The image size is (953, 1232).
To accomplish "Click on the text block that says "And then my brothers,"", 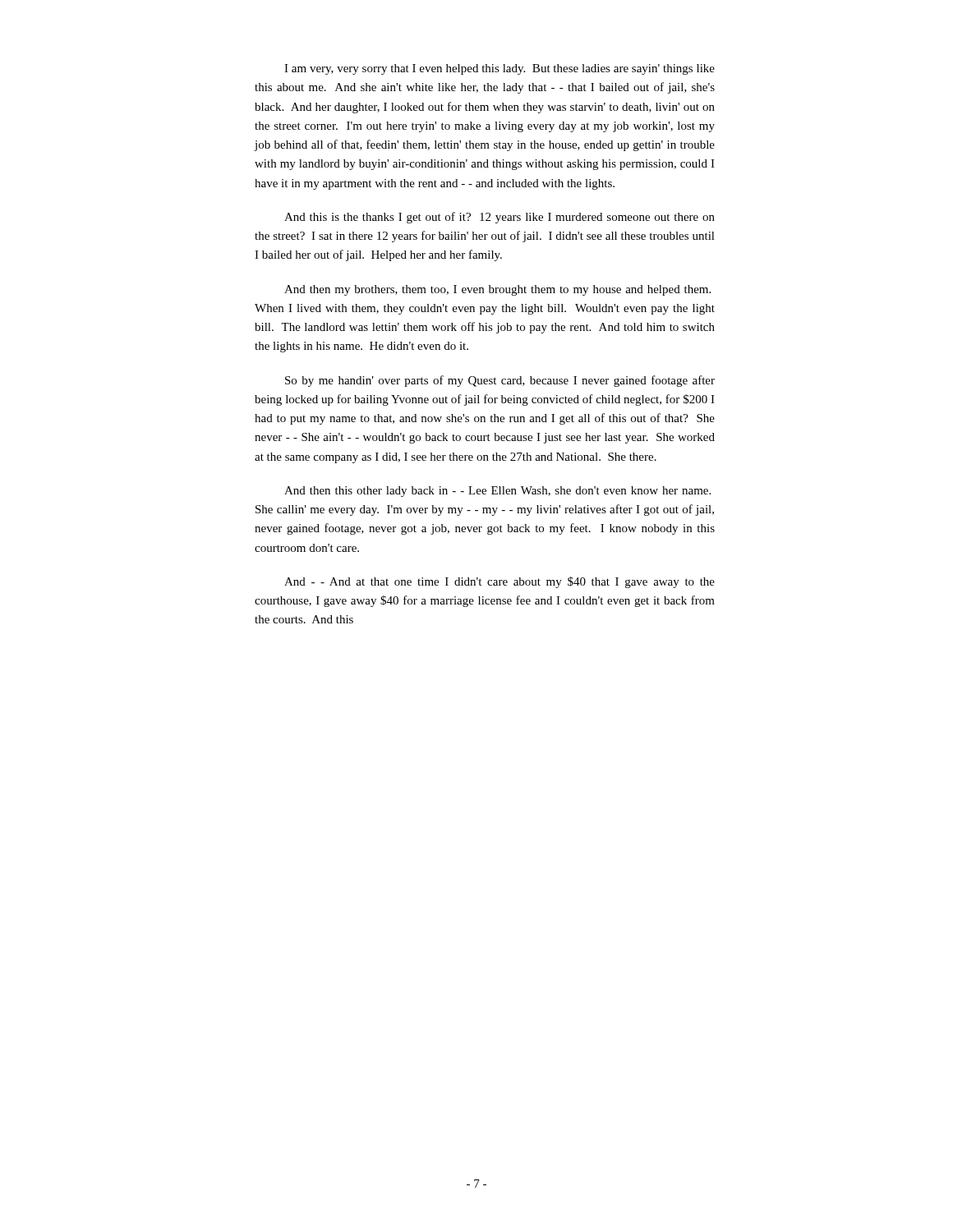I will [x=485, y=317].
